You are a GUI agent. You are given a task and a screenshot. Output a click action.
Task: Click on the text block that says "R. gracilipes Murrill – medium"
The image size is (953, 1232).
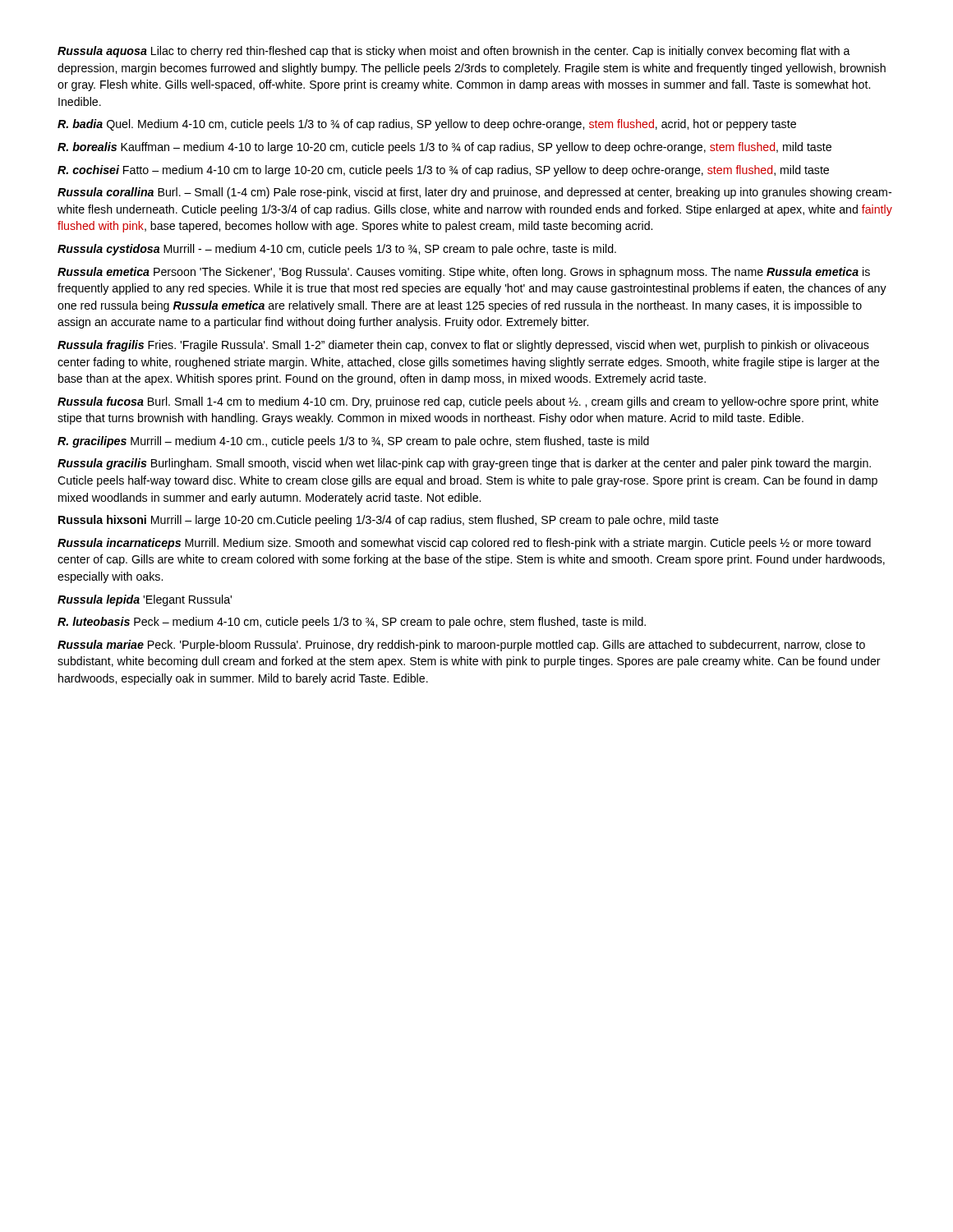(x=353, y=441)
